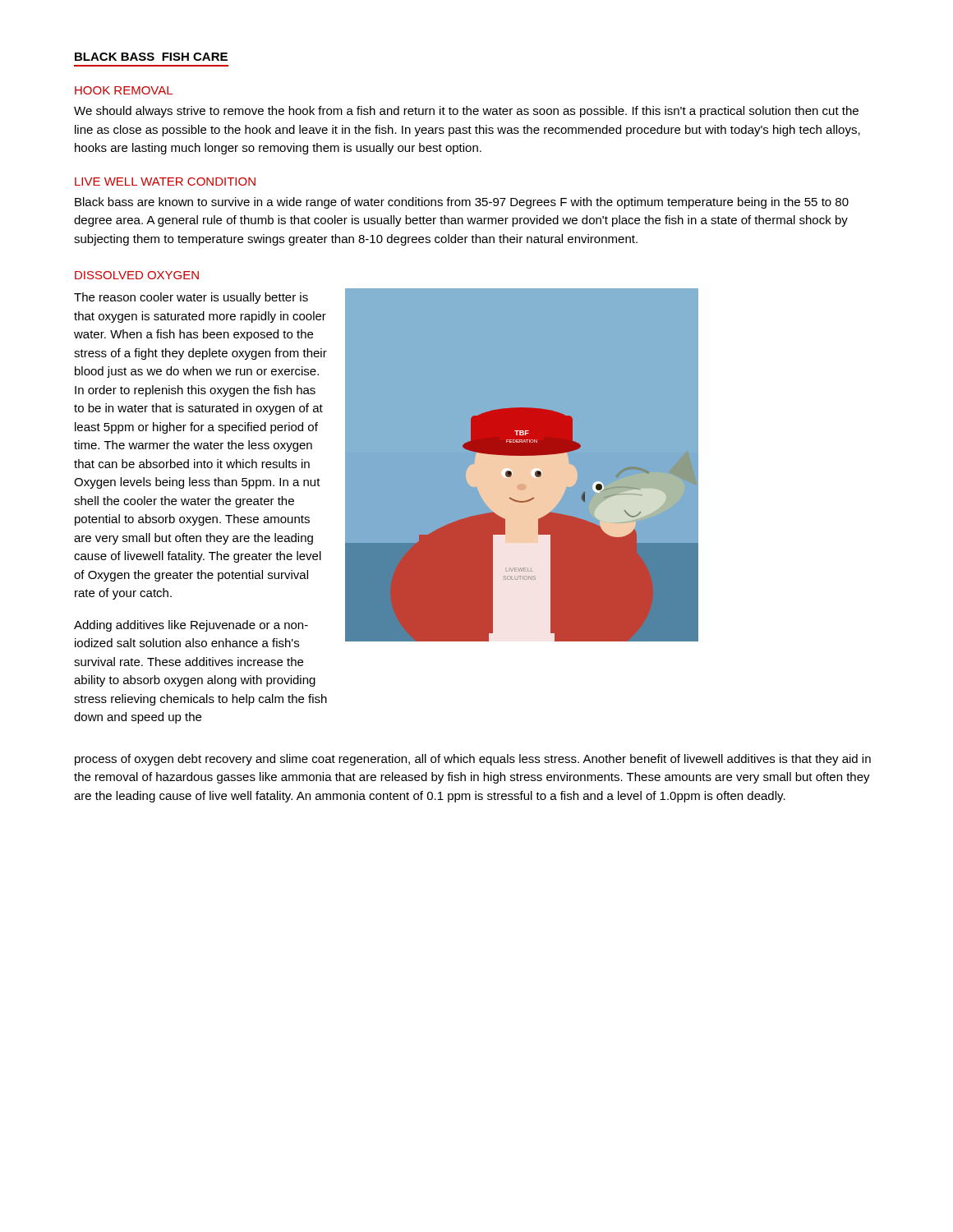The width and height of the screenshot is (953, 1232).
Task: Find the text block containing "We should always strive"
Action: click(x=467, y=129)
